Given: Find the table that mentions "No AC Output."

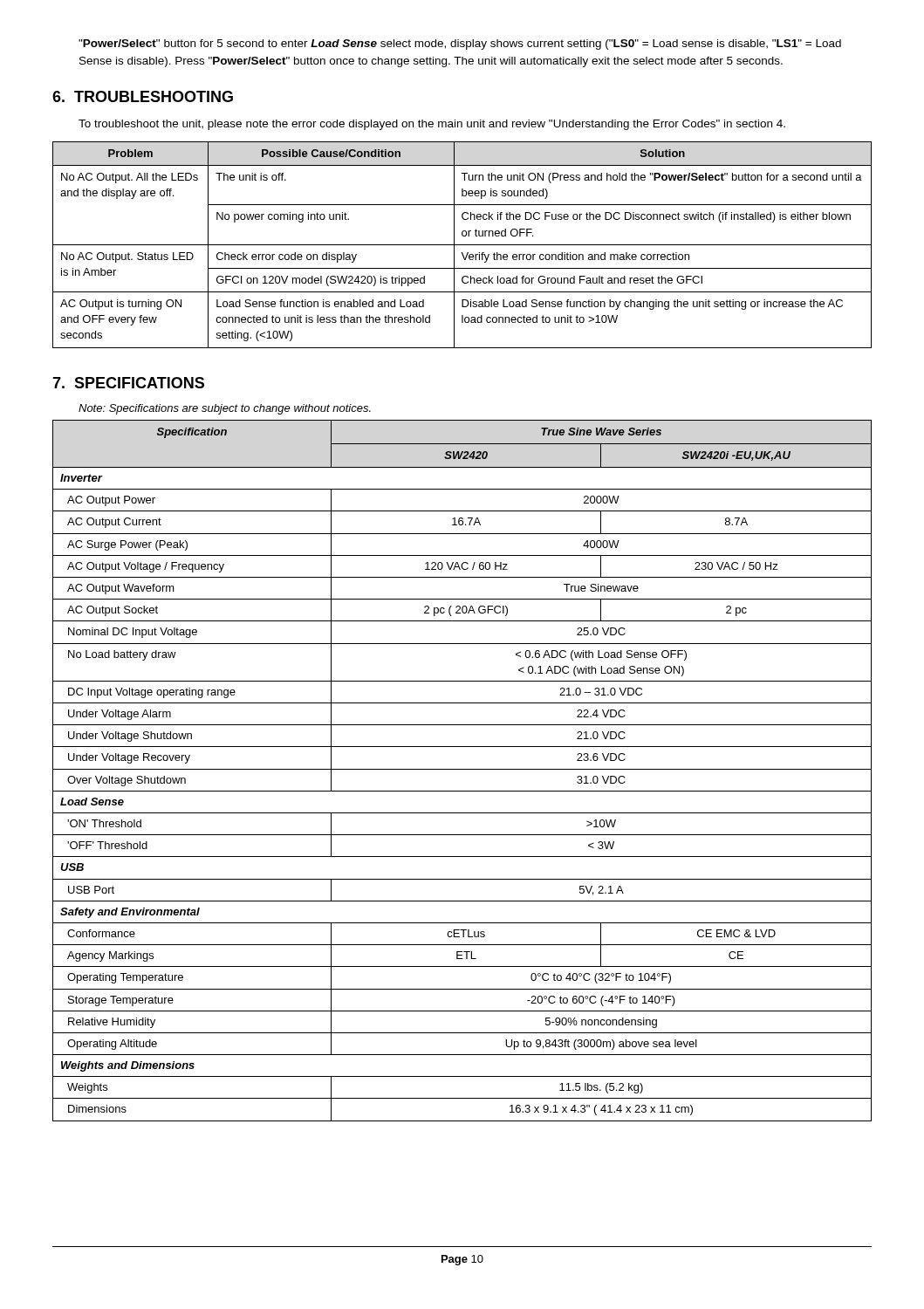Looking at the screenshot, I should click(x=462, y=245).
